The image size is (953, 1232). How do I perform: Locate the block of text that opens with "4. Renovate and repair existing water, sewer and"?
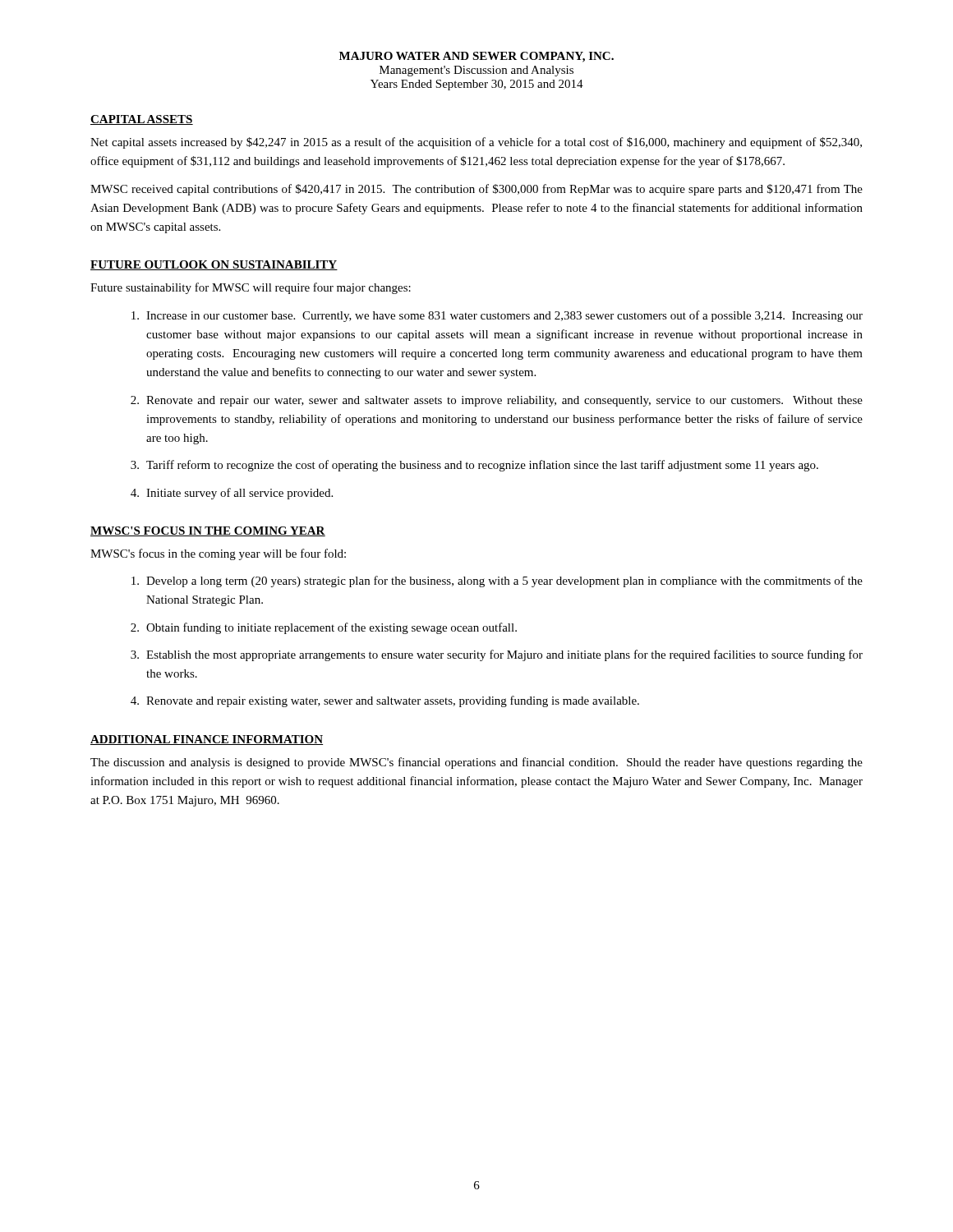(x=492, y=701)
